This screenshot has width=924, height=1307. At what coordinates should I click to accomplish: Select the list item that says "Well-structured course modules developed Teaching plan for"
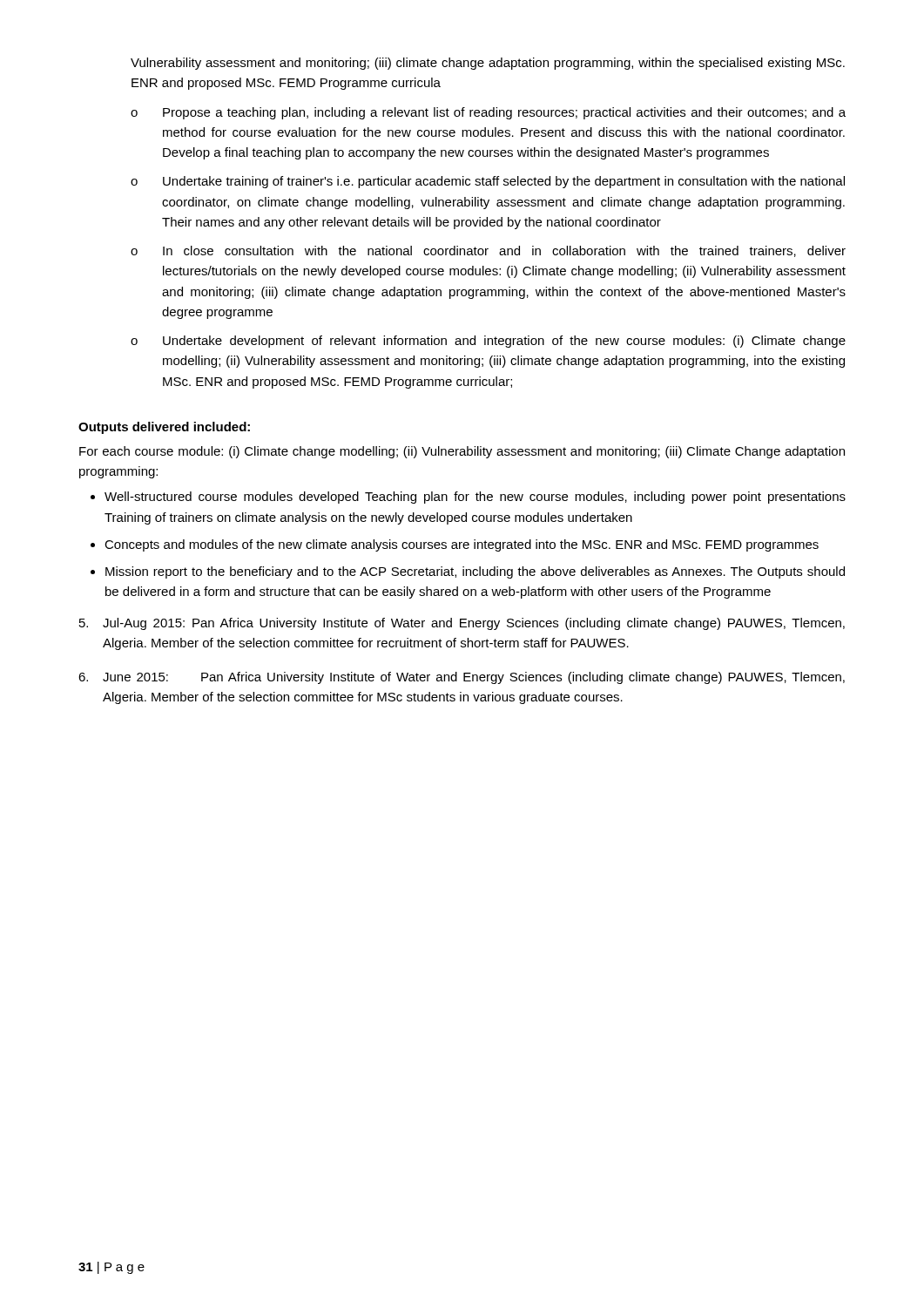pos(475,507)
